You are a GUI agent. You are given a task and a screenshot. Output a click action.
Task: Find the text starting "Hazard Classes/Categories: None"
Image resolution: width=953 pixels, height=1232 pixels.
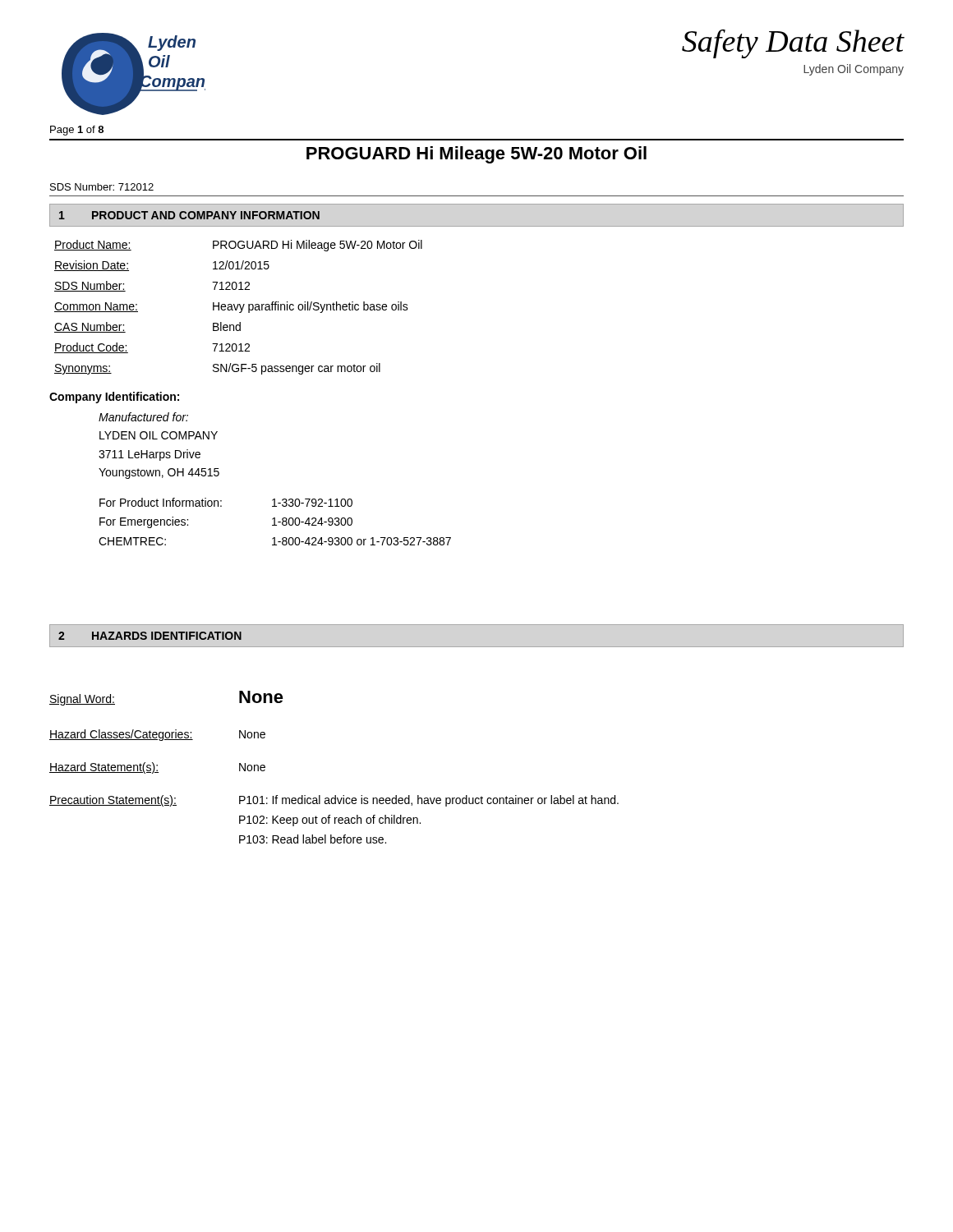pyautogui.click(x=157, y=735)
